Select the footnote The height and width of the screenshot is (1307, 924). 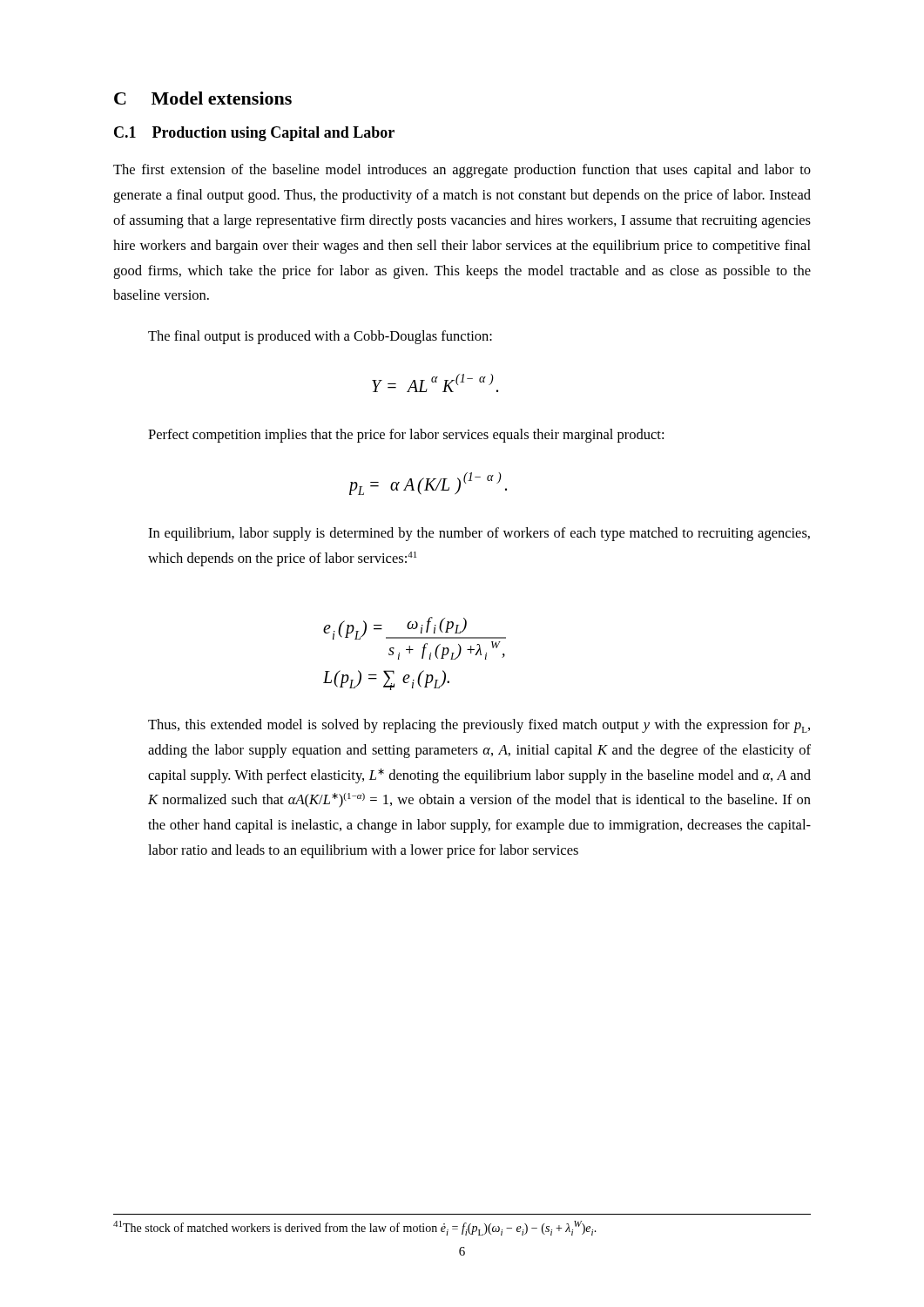tap(355, 1228)
